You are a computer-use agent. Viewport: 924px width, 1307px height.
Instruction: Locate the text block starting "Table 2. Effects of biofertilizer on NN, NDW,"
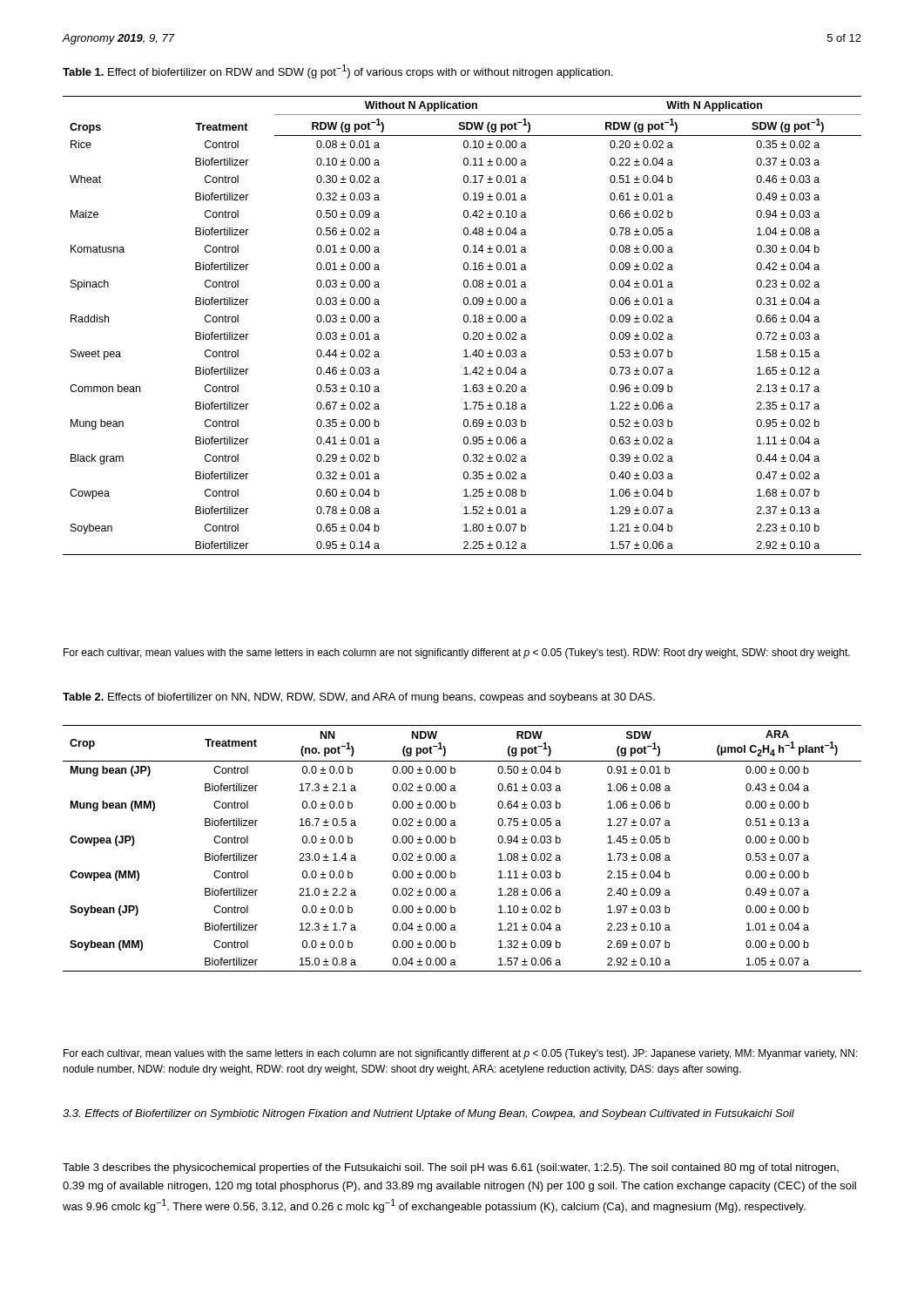(359, 697)
